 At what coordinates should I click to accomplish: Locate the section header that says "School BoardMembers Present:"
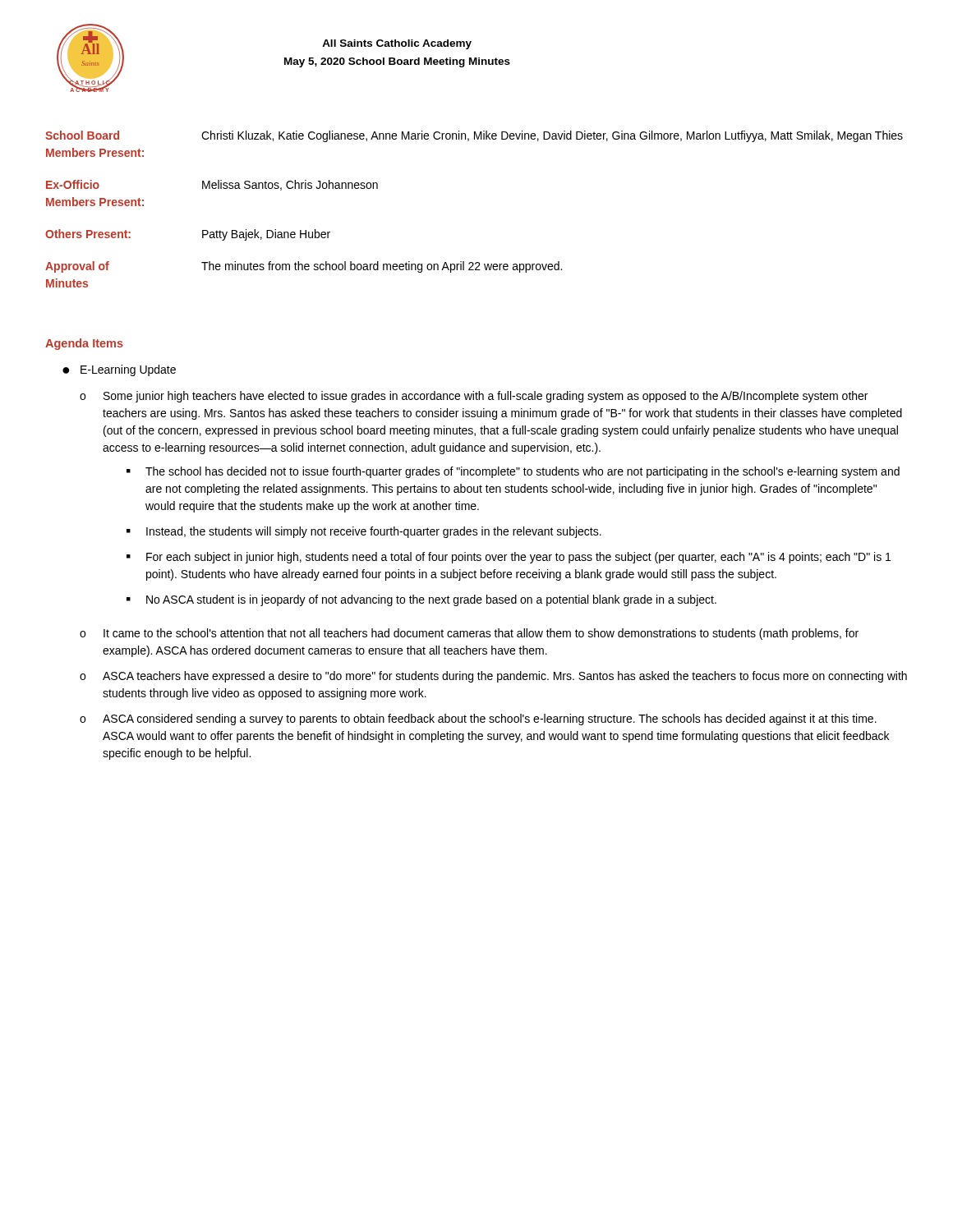[95, 144]
